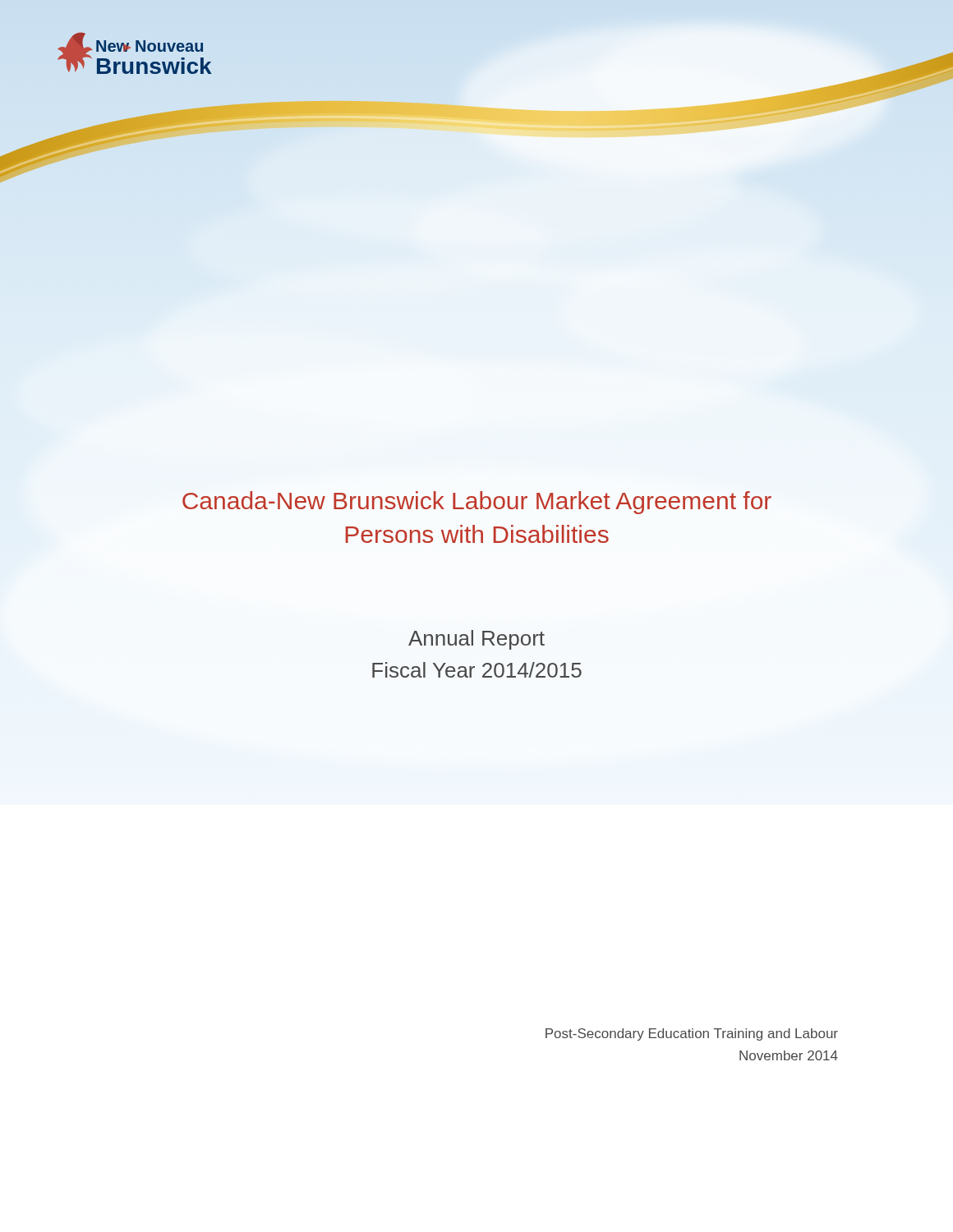Locate the logo
Viewport: 953px width, 1232px height.
coord(146,60)
